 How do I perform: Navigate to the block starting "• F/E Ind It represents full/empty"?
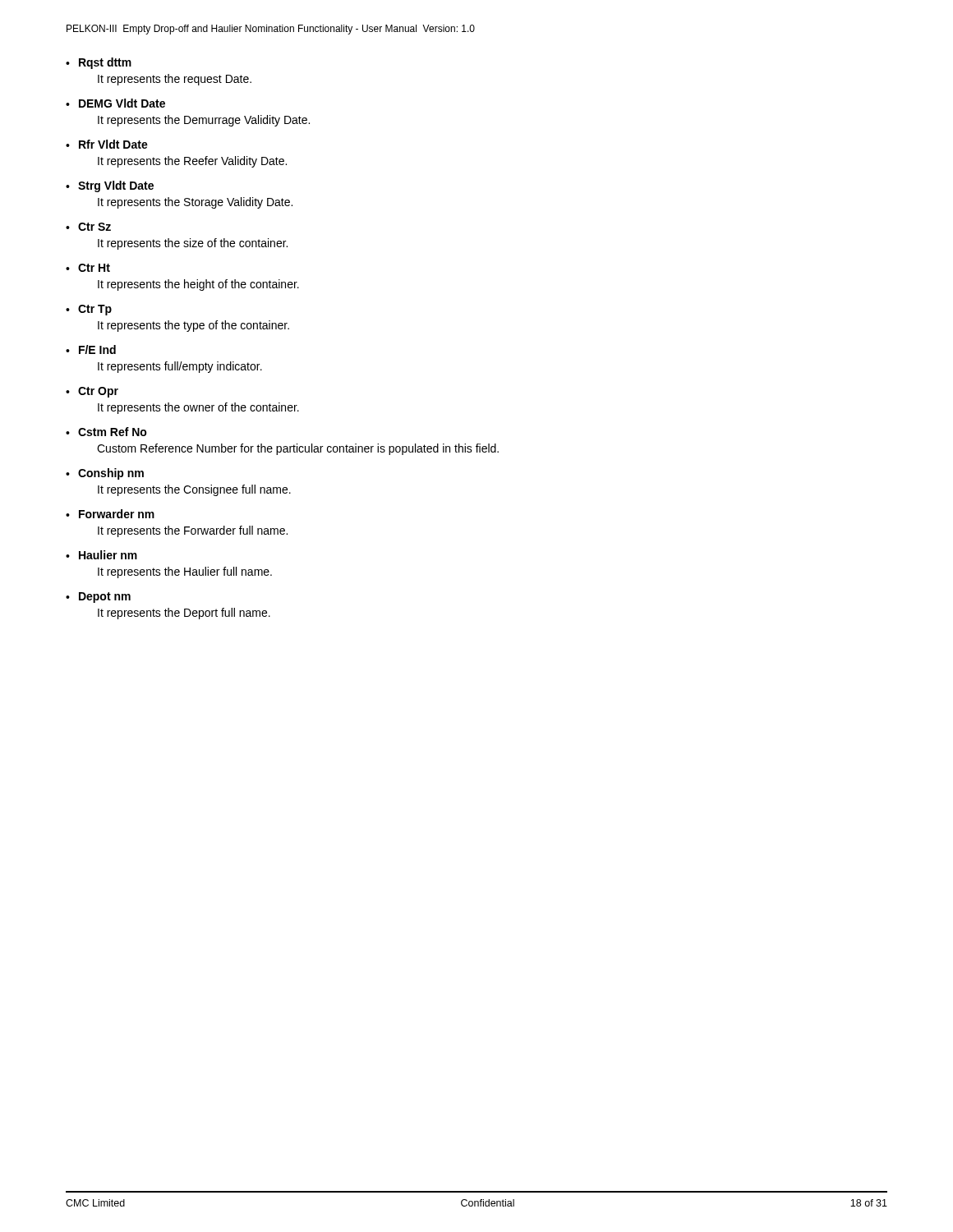91,349
